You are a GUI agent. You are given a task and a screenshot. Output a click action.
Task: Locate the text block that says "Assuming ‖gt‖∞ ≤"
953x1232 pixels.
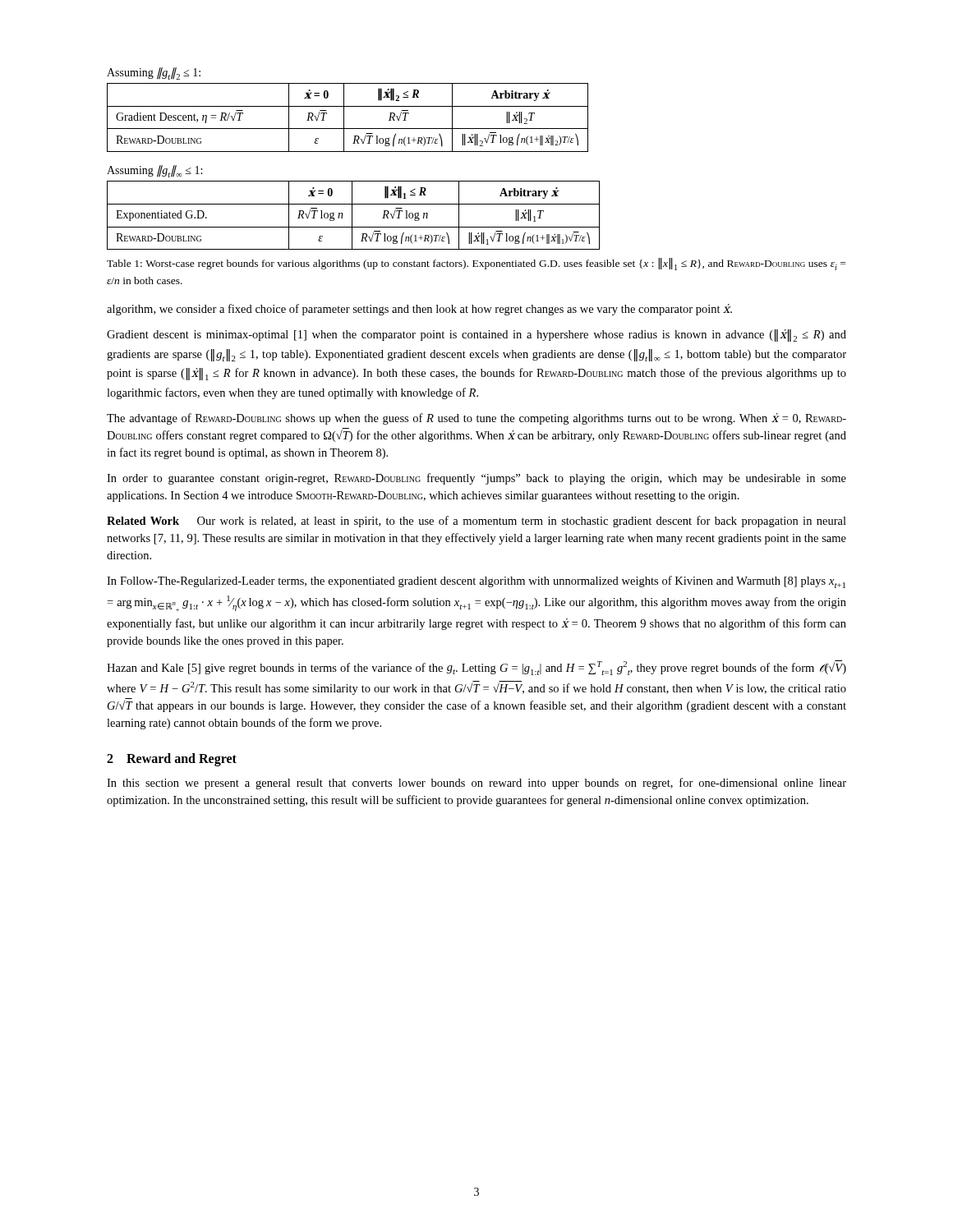pos(155,172)
